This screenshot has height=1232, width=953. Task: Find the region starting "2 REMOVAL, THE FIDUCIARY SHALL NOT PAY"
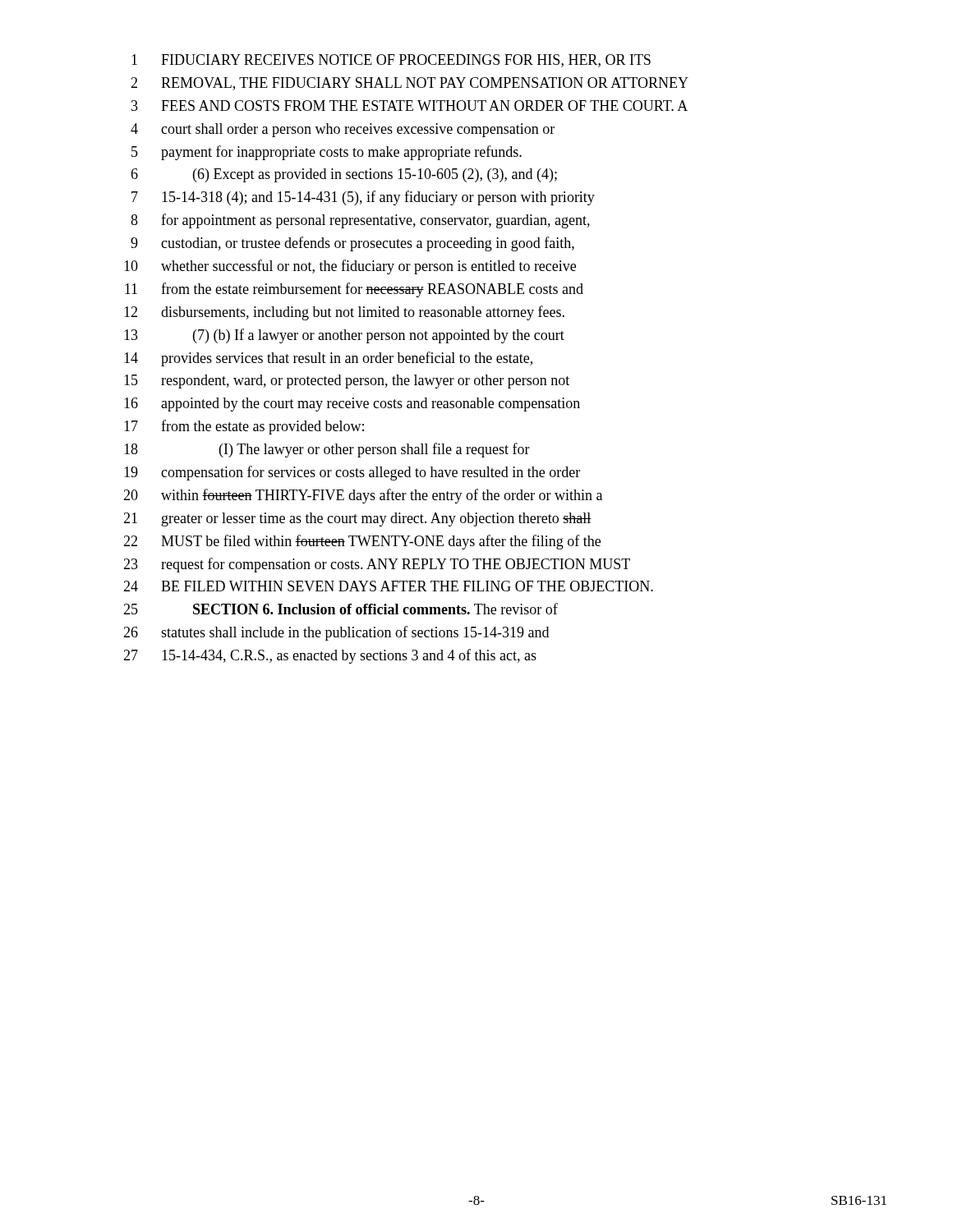click(497, 84)
